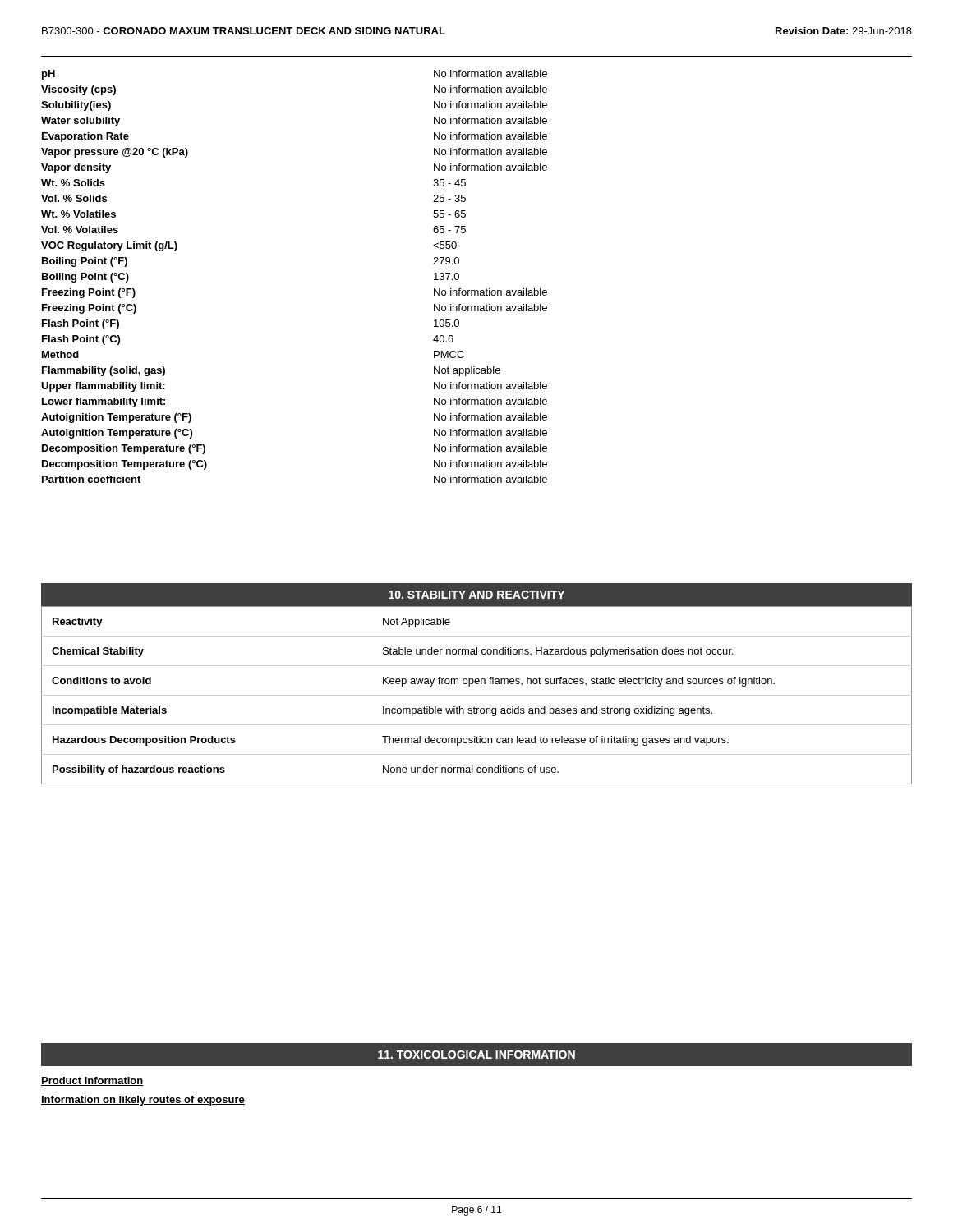Find the table that mentions "Conditions to avoid"
Screen dimensions: 1232x953
[476, 695]
